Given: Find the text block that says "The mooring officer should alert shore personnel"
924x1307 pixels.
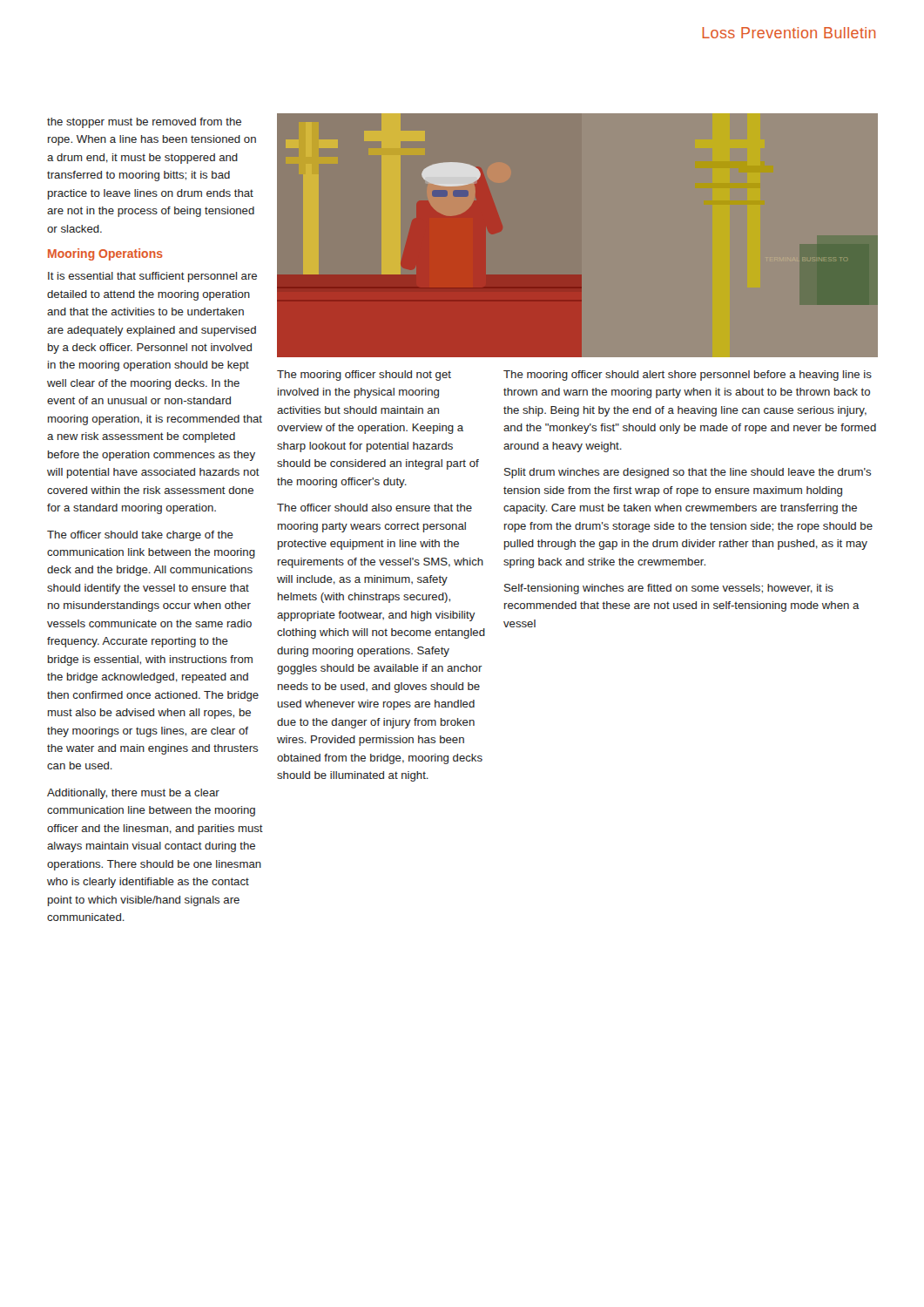Looking at the screenshot, I should point(691,499).
